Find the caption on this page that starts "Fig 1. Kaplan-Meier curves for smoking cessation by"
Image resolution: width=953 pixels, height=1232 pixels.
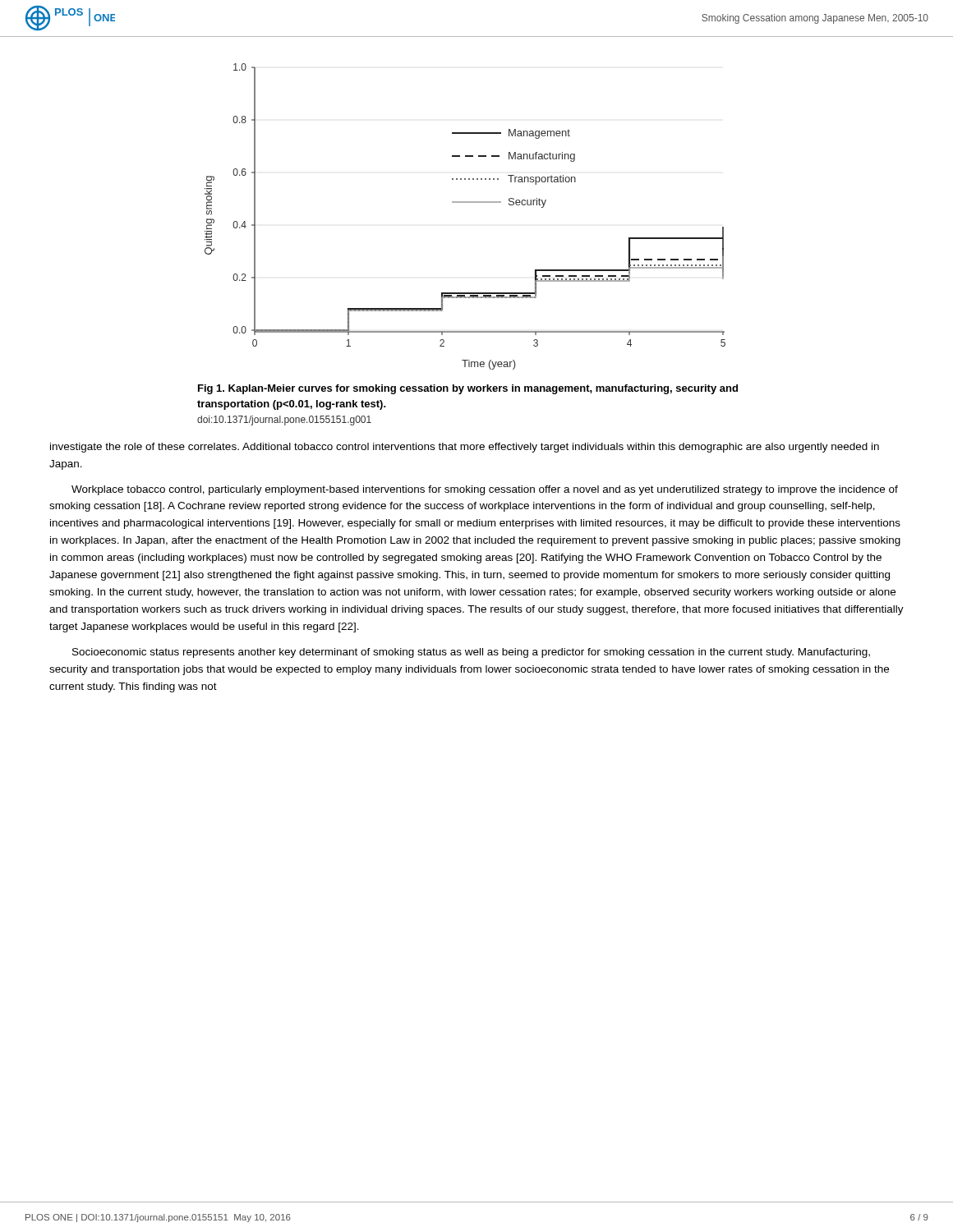pos(468,396)
